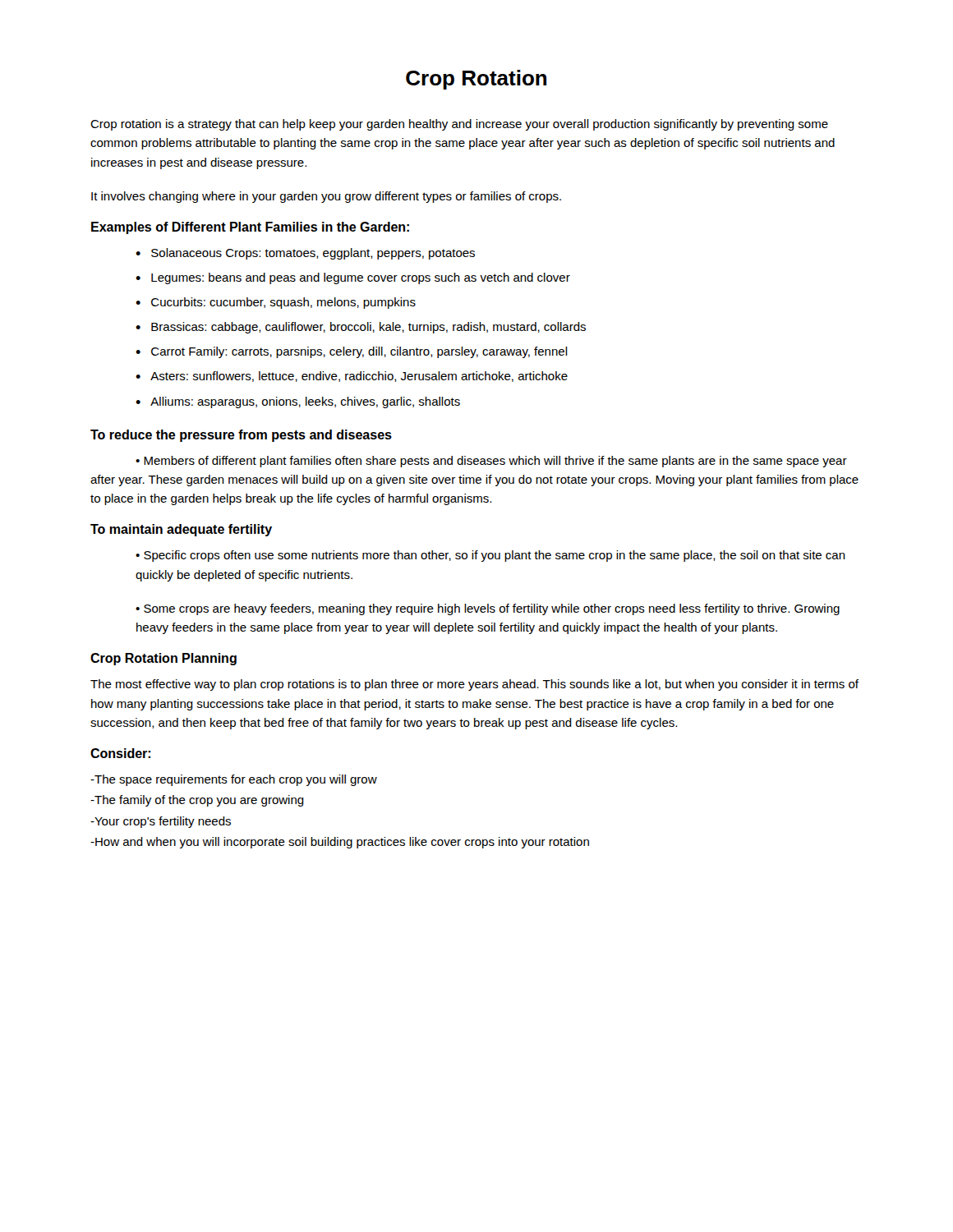The image size is (953, 1232).
Task: Point to the element starting "•Carrot Family: carrots,"
Action: pos(352,353)
